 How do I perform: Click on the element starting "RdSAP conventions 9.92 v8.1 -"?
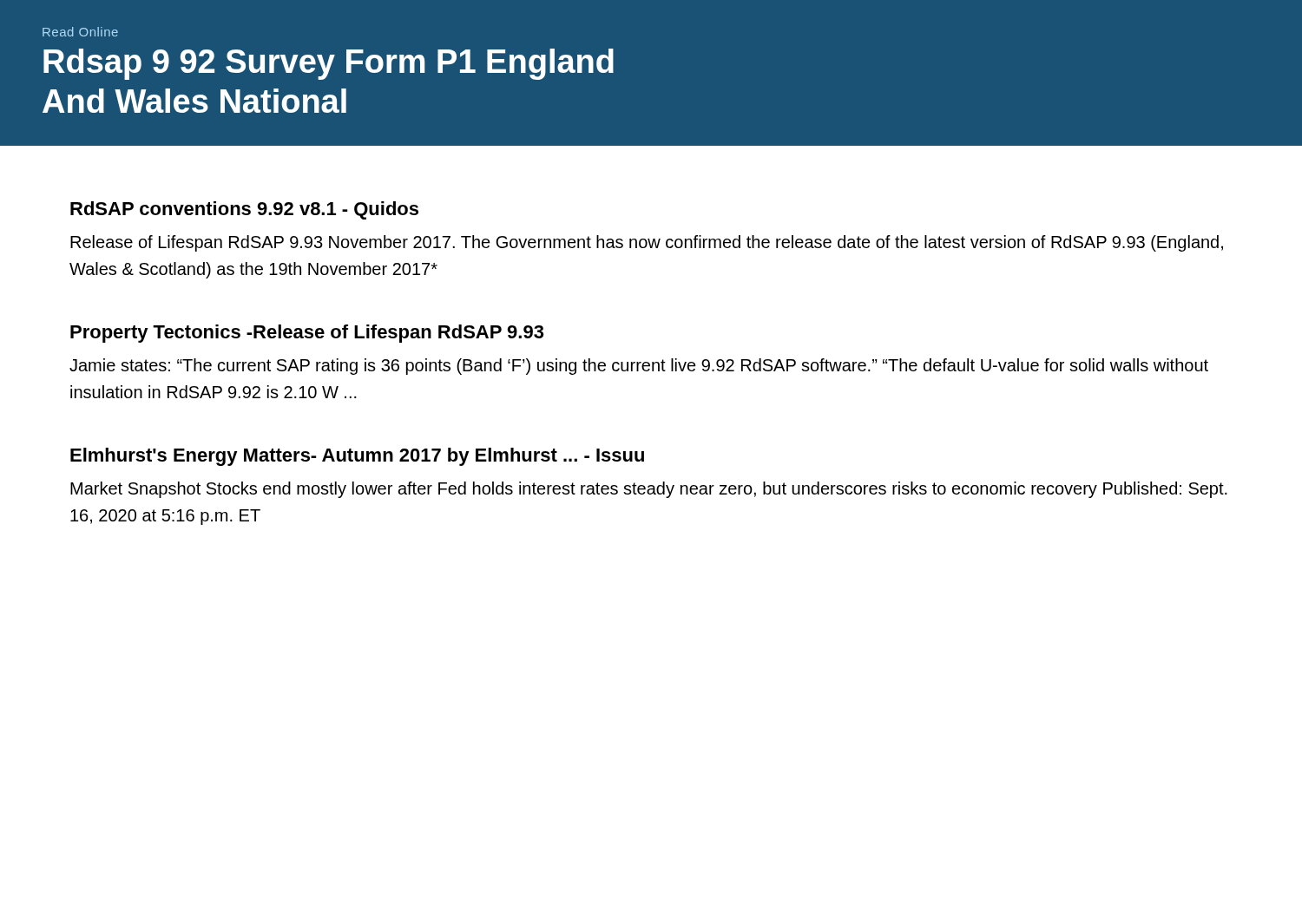click(x=244, y=209)
